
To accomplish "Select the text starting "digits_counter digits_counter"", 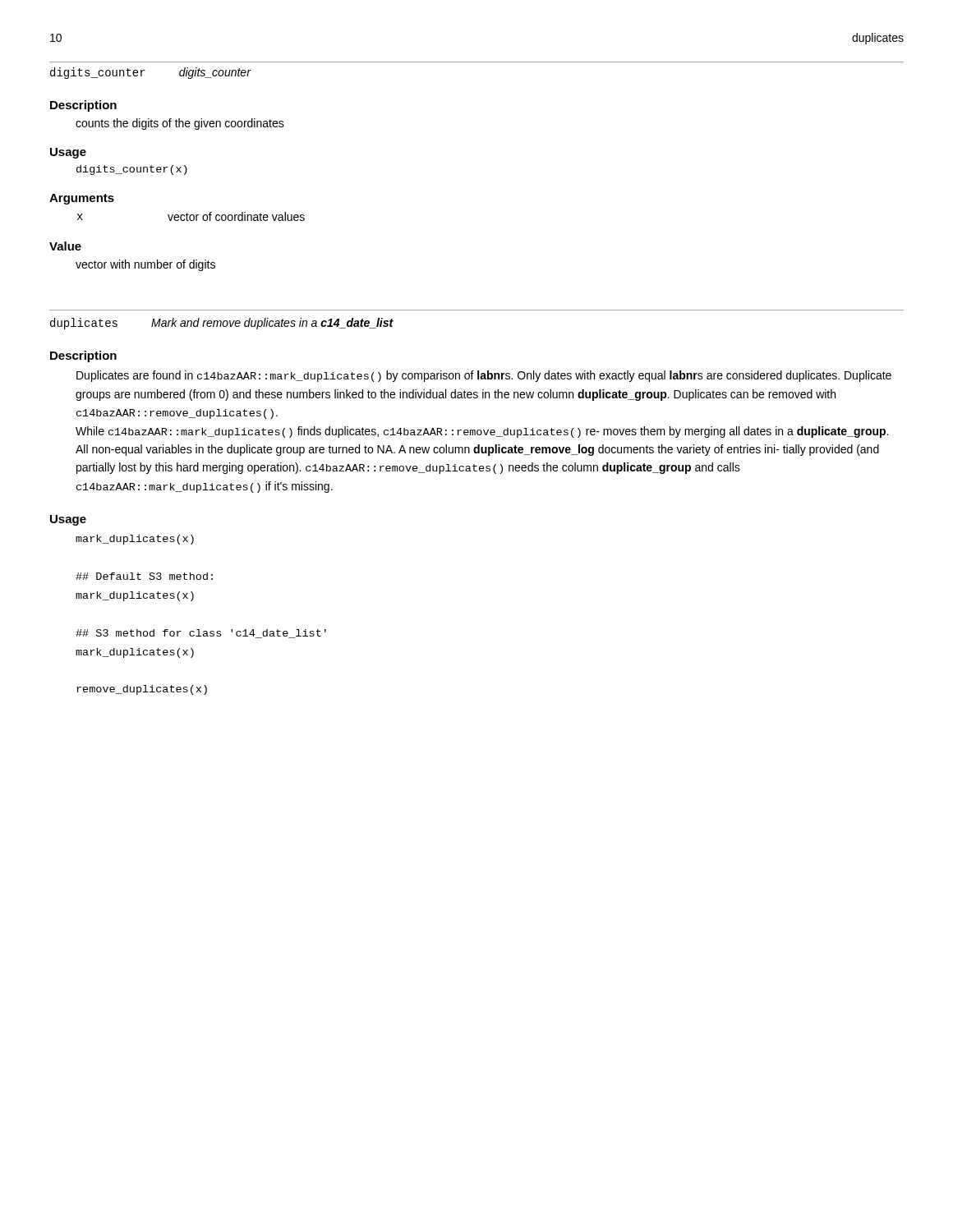I will 150,73.
